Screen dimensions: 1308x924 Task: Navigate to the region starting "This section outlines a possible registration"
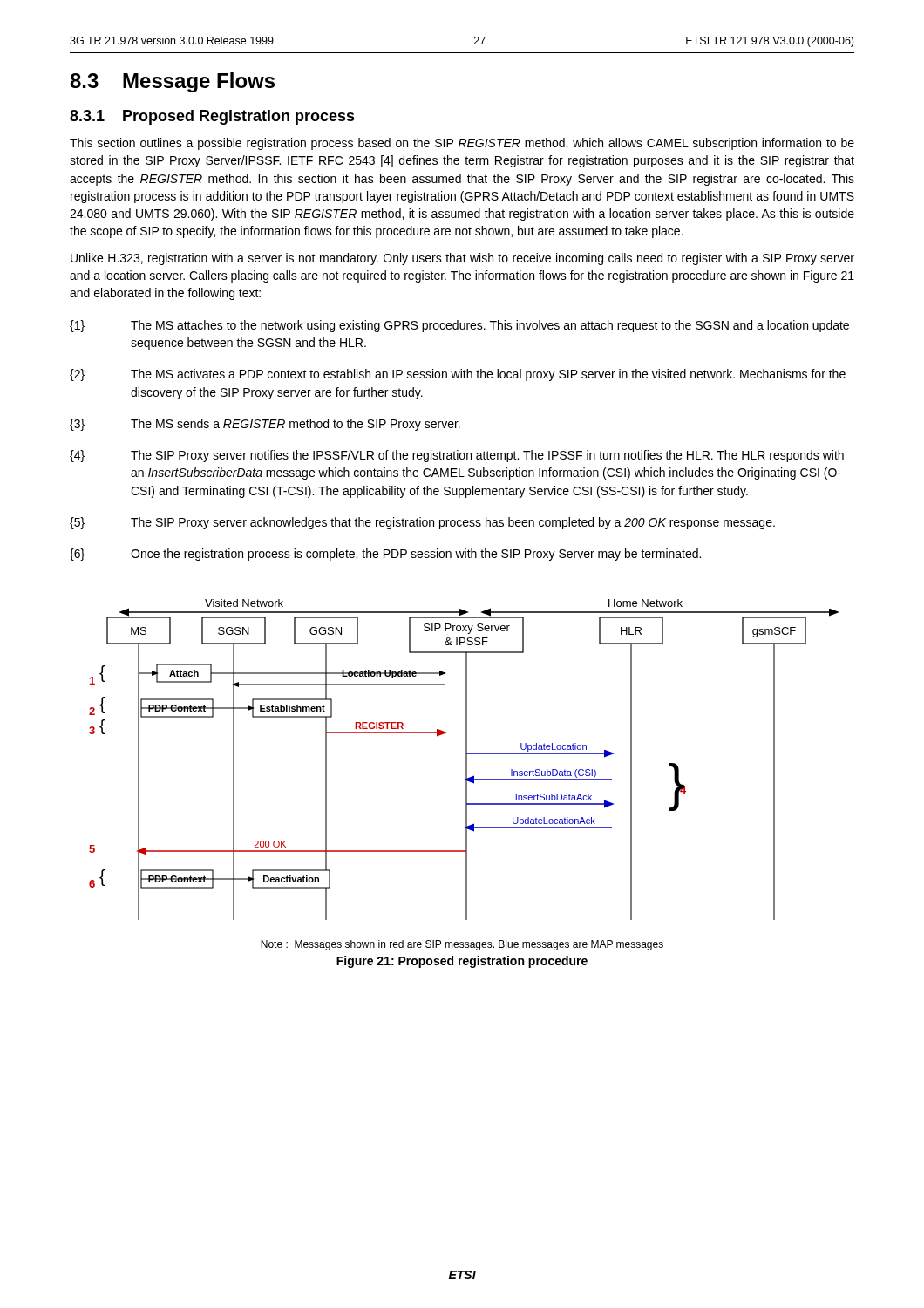[x=462, y=187]
